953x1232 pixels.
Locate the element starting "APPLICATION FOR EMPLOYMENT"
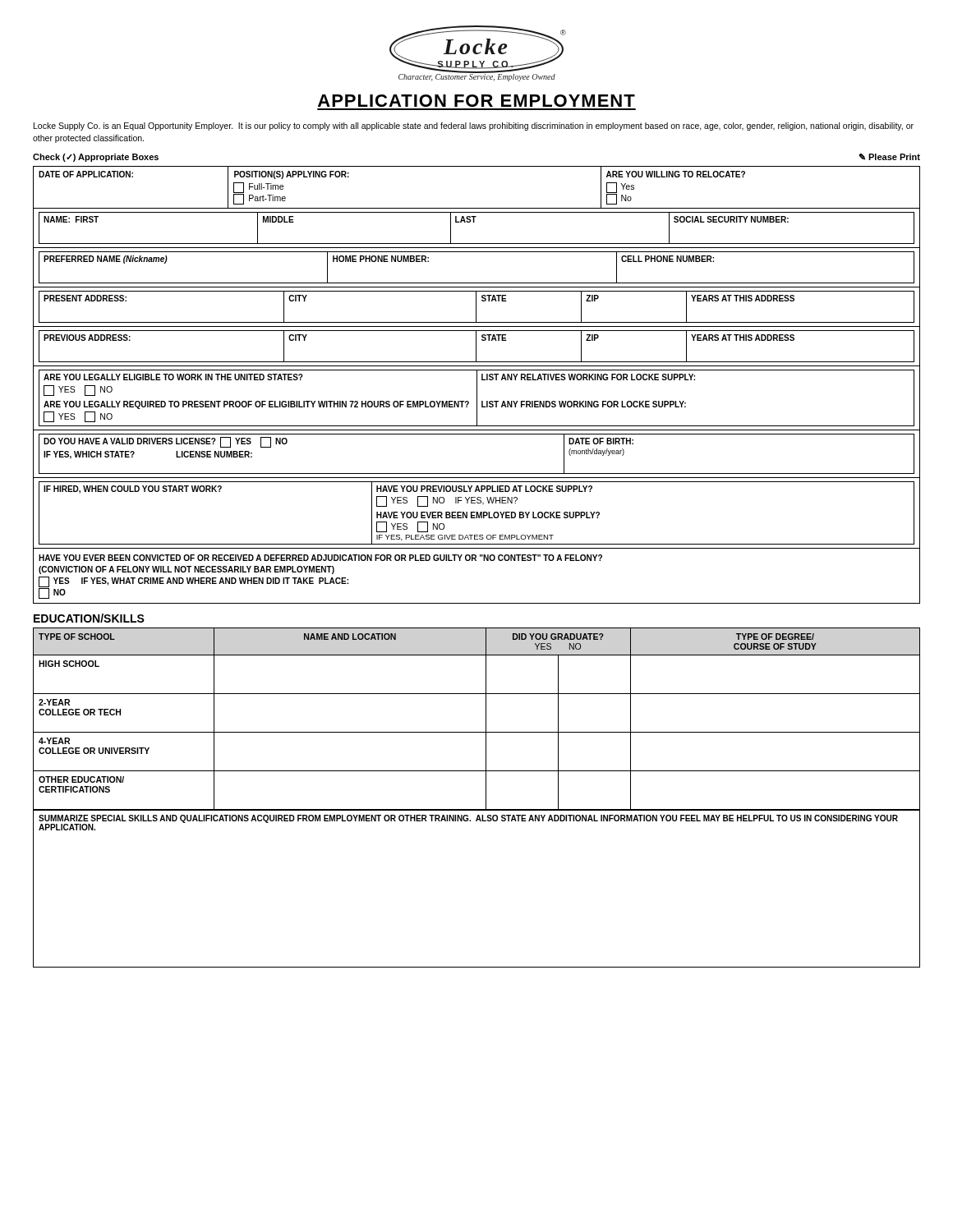[476, 101]
